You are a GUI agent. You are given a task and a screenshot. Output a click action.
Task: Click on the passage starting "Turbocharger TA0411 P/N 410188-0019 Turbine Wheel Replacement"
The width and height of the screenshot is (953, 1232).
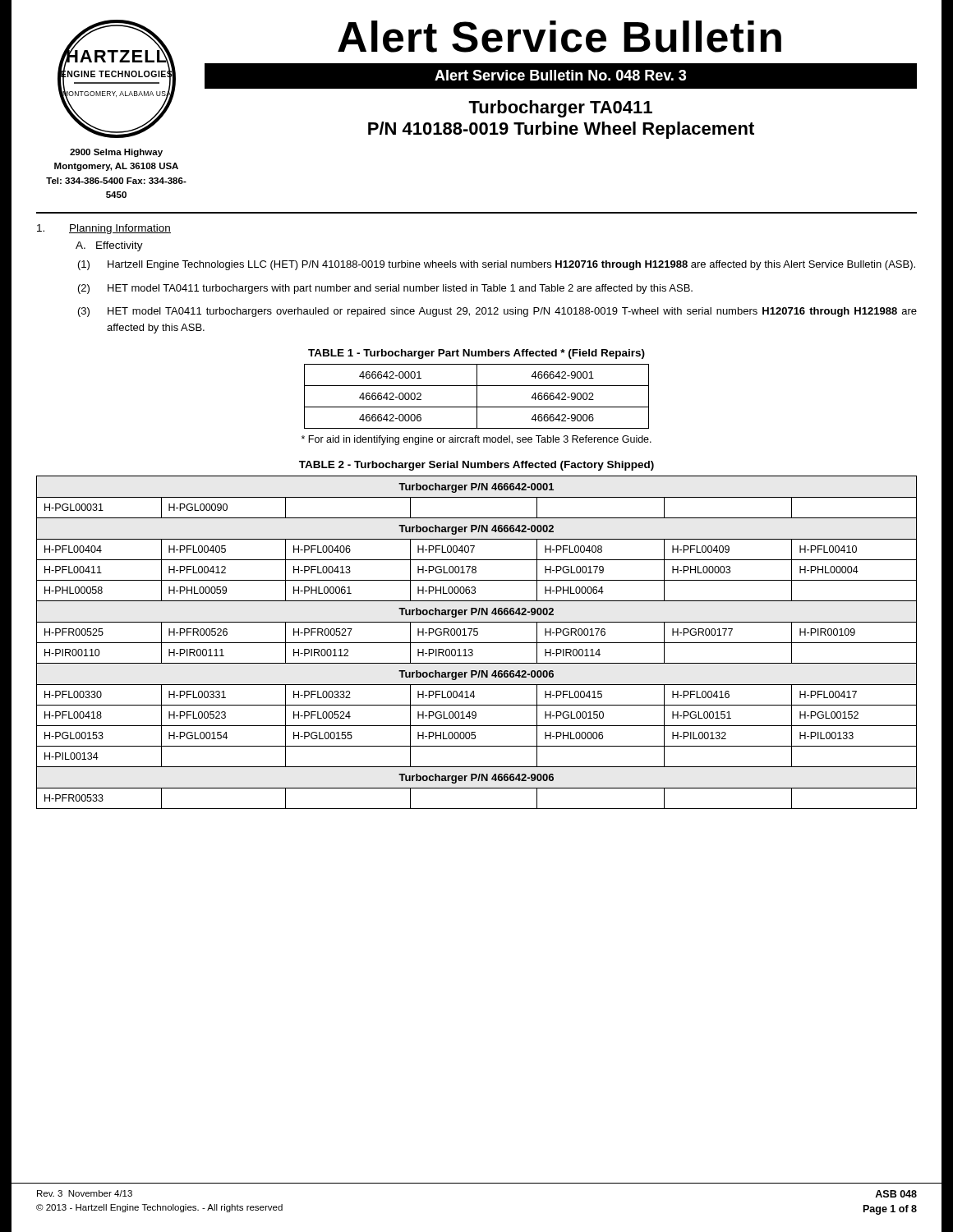click(561, 118)
